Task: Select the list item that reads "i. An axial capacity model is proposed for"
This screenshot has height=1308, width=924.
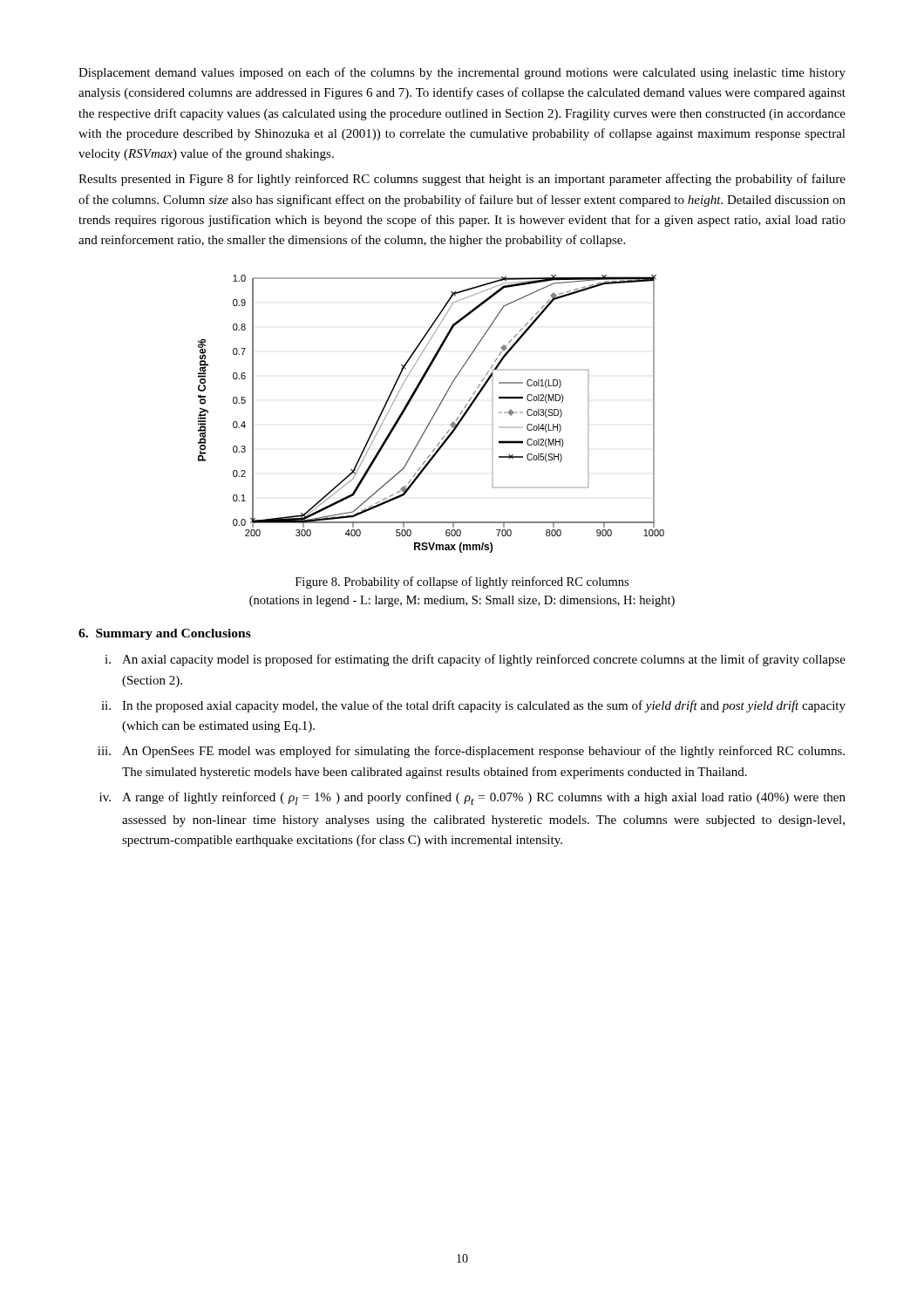Action: coord(462,670)
